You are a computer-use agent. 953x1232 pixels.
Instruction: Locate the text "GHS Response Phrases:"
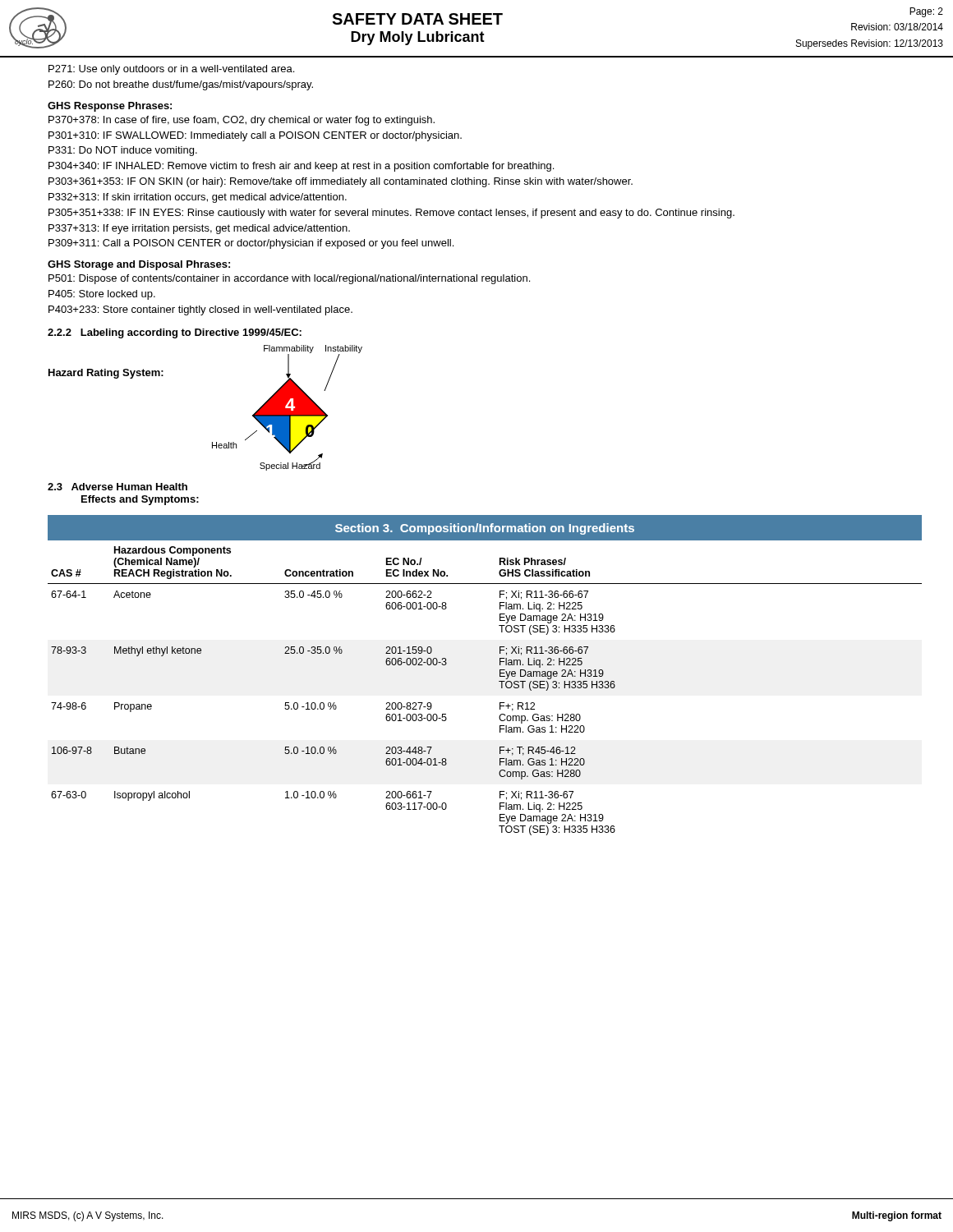[110, 105]
